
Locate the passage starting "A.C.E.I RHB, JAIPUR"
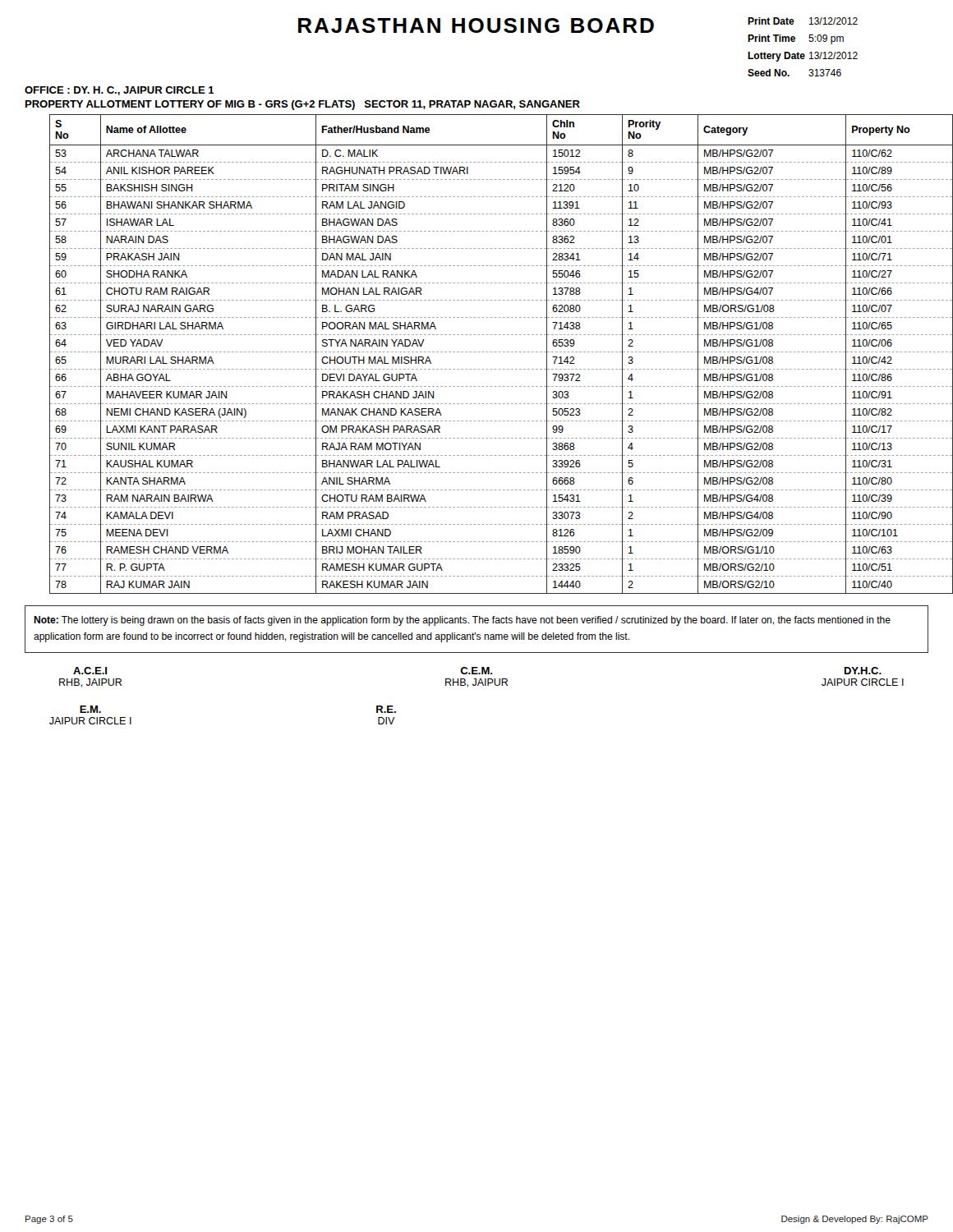90,676
